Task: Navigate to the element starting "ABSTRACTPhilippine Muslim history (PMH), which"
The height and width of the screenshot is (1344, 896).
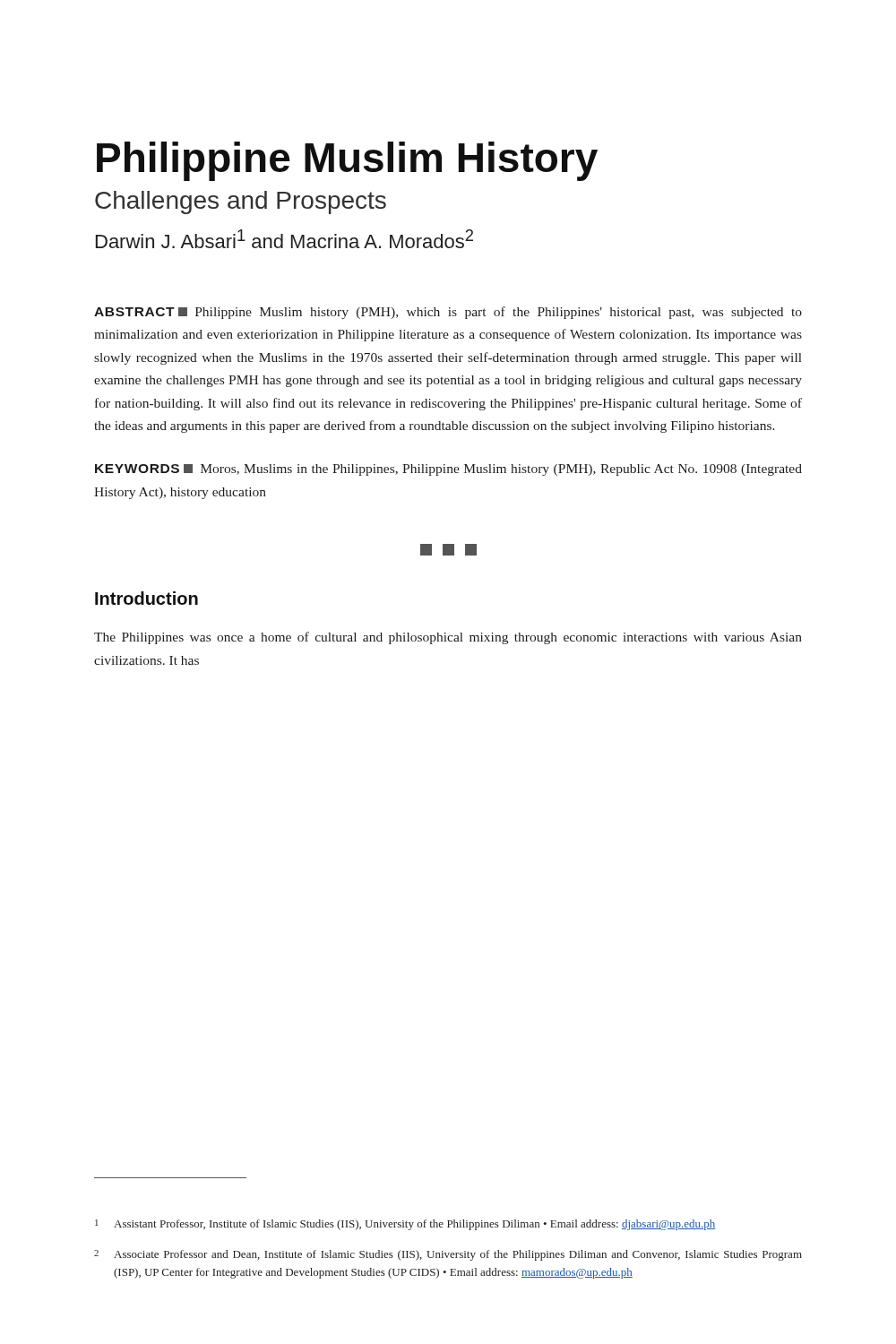Action: pyautogui.click(x=448, y=368)
